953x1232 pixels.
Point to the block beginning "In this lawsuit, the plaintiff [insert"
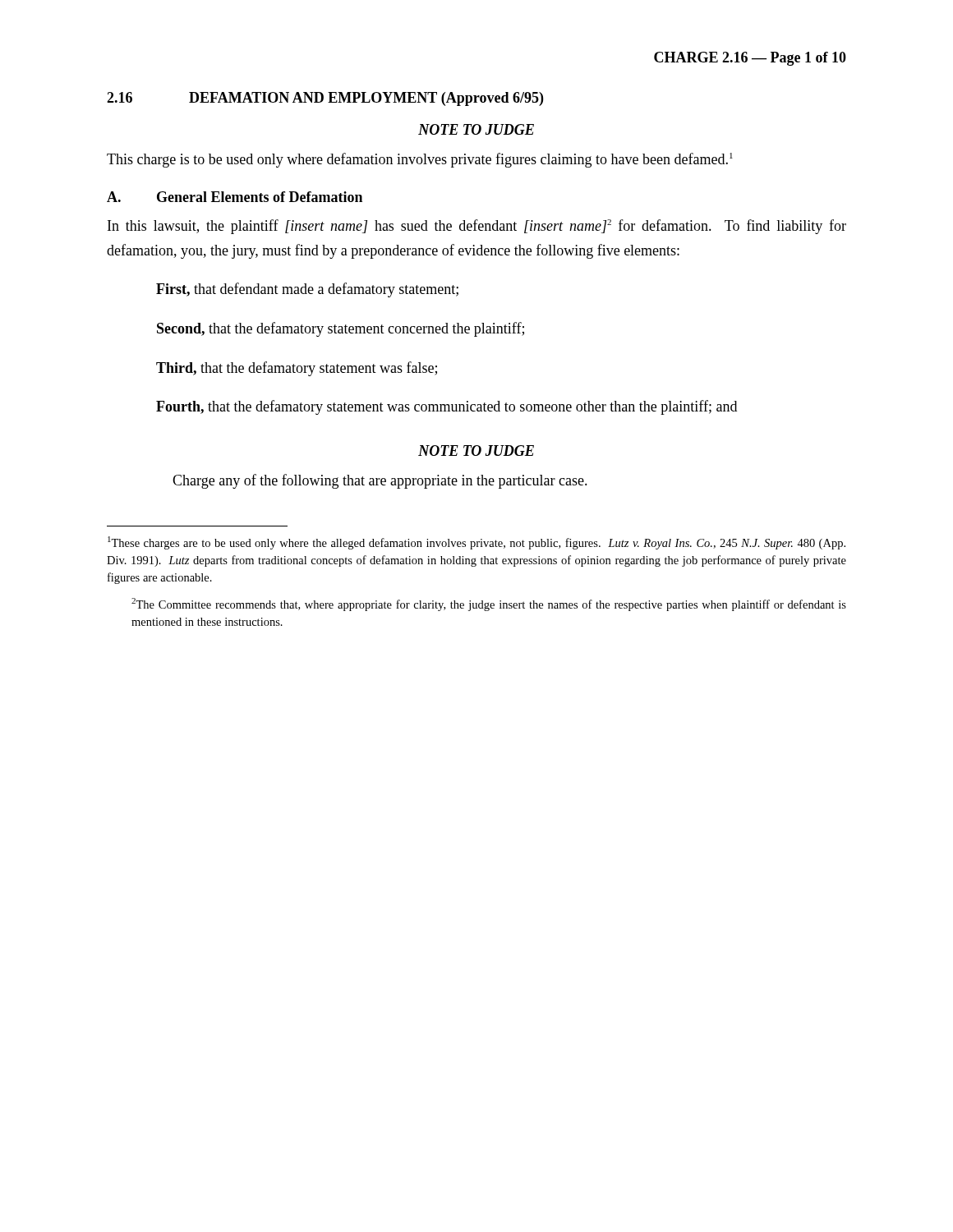[476, 238]
